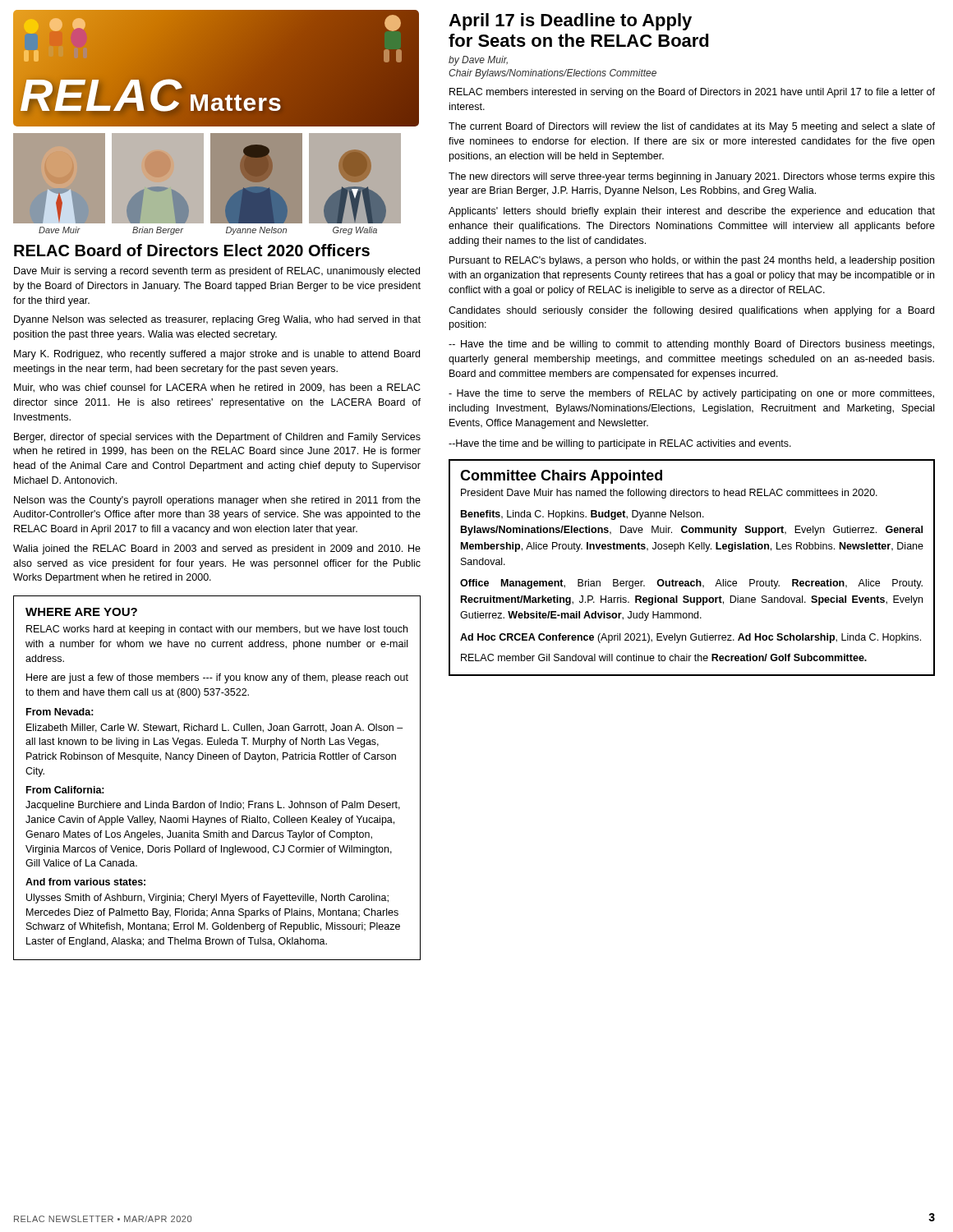
Task: Click on the text block that reads "Nelson was the County's"
Action: (217, 514)
